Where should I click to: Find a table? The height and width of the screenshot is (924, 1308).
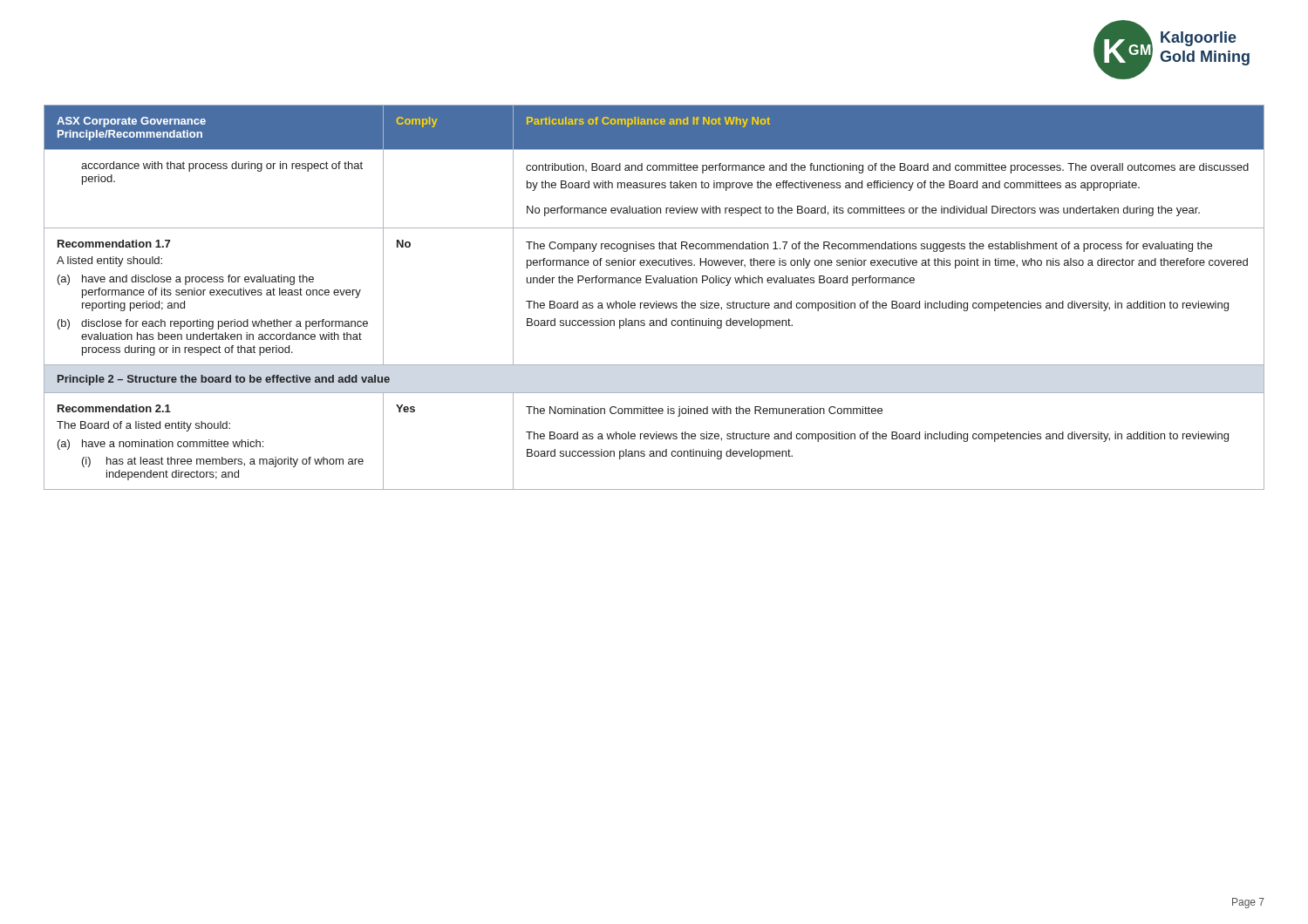654,297
